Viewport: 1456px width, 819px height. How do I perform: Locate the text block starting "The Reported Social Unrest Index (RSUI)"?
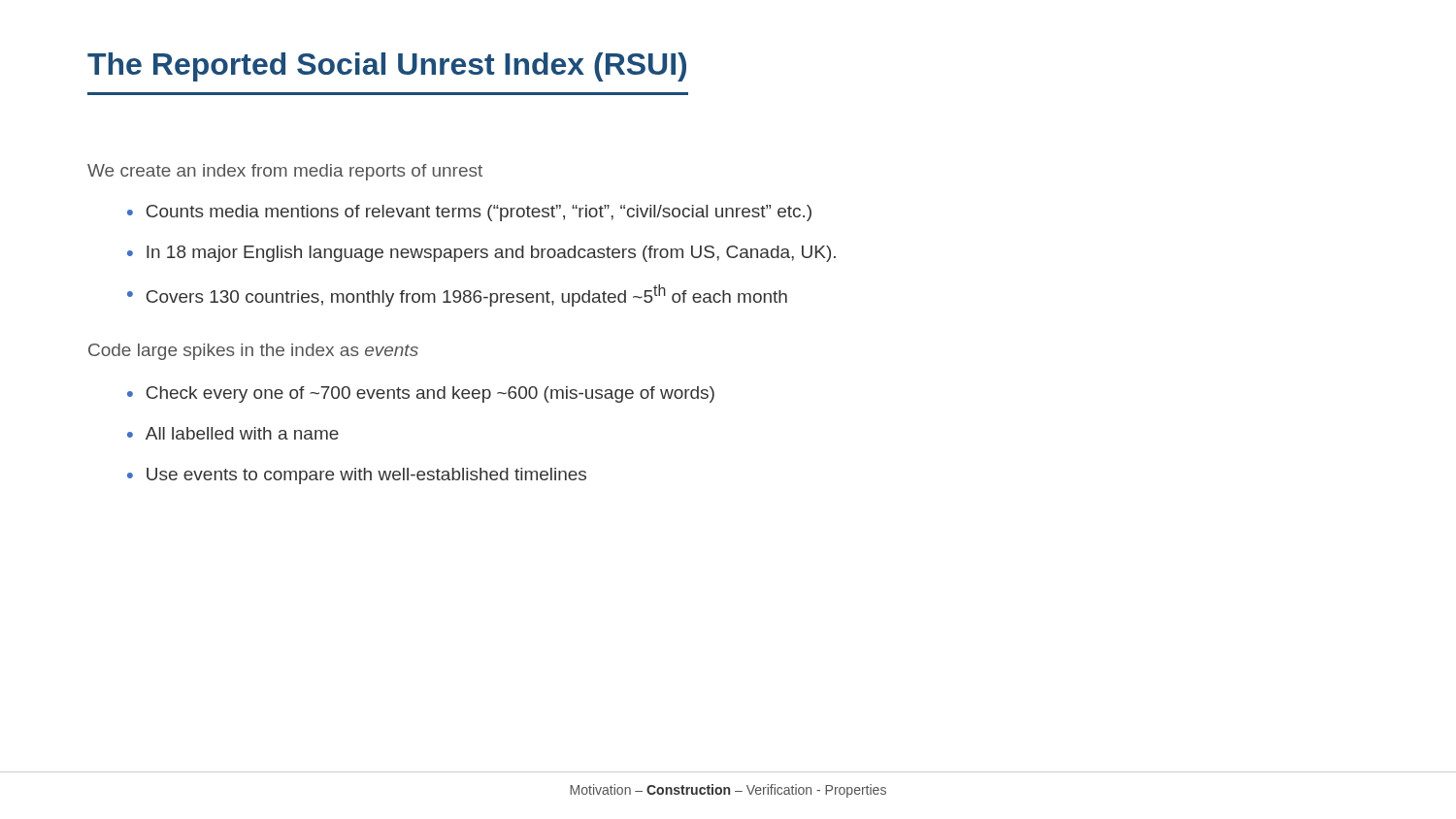[x=388, y=71]
